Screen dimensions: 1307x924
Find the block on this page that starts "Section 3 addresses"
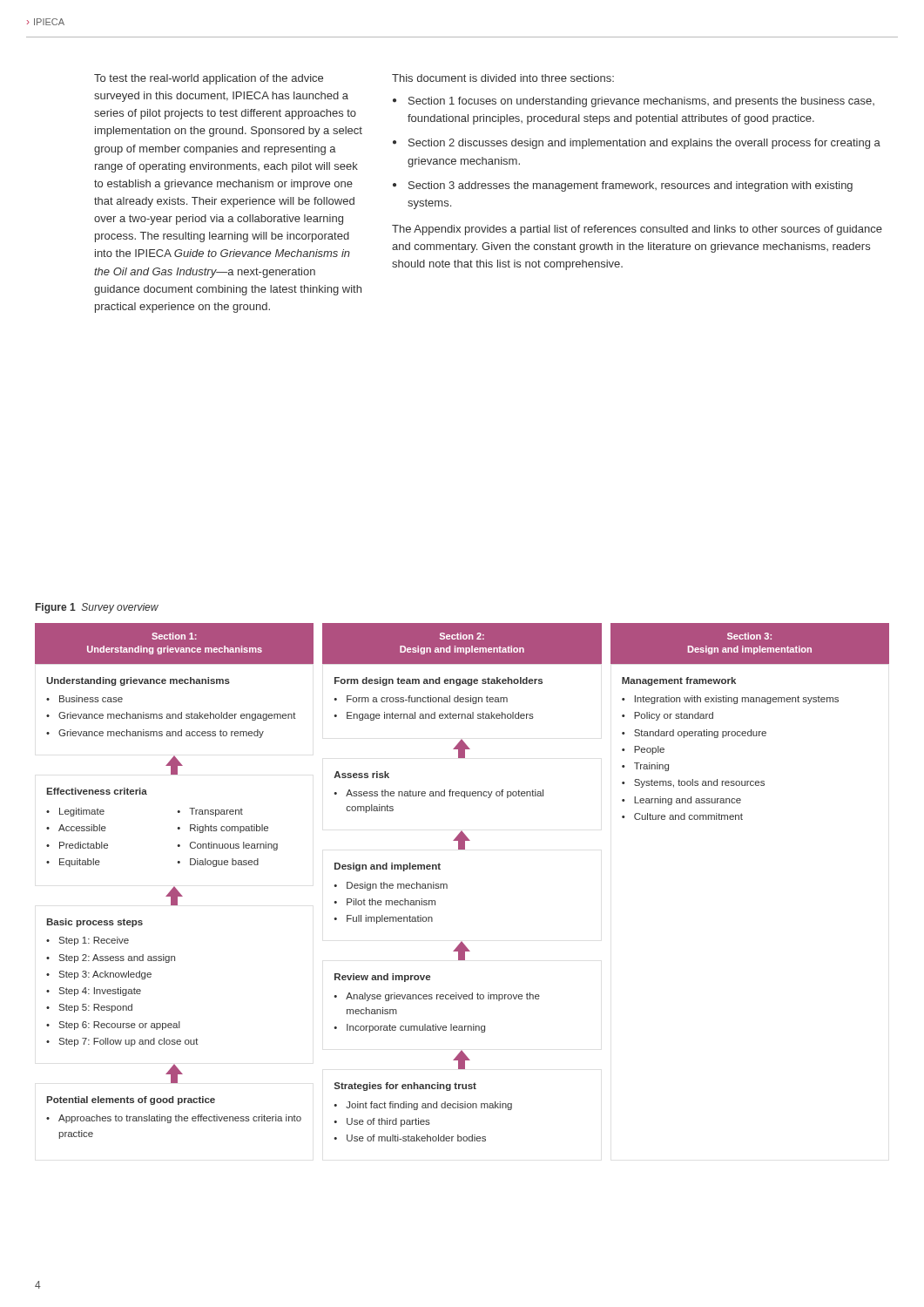630,194
